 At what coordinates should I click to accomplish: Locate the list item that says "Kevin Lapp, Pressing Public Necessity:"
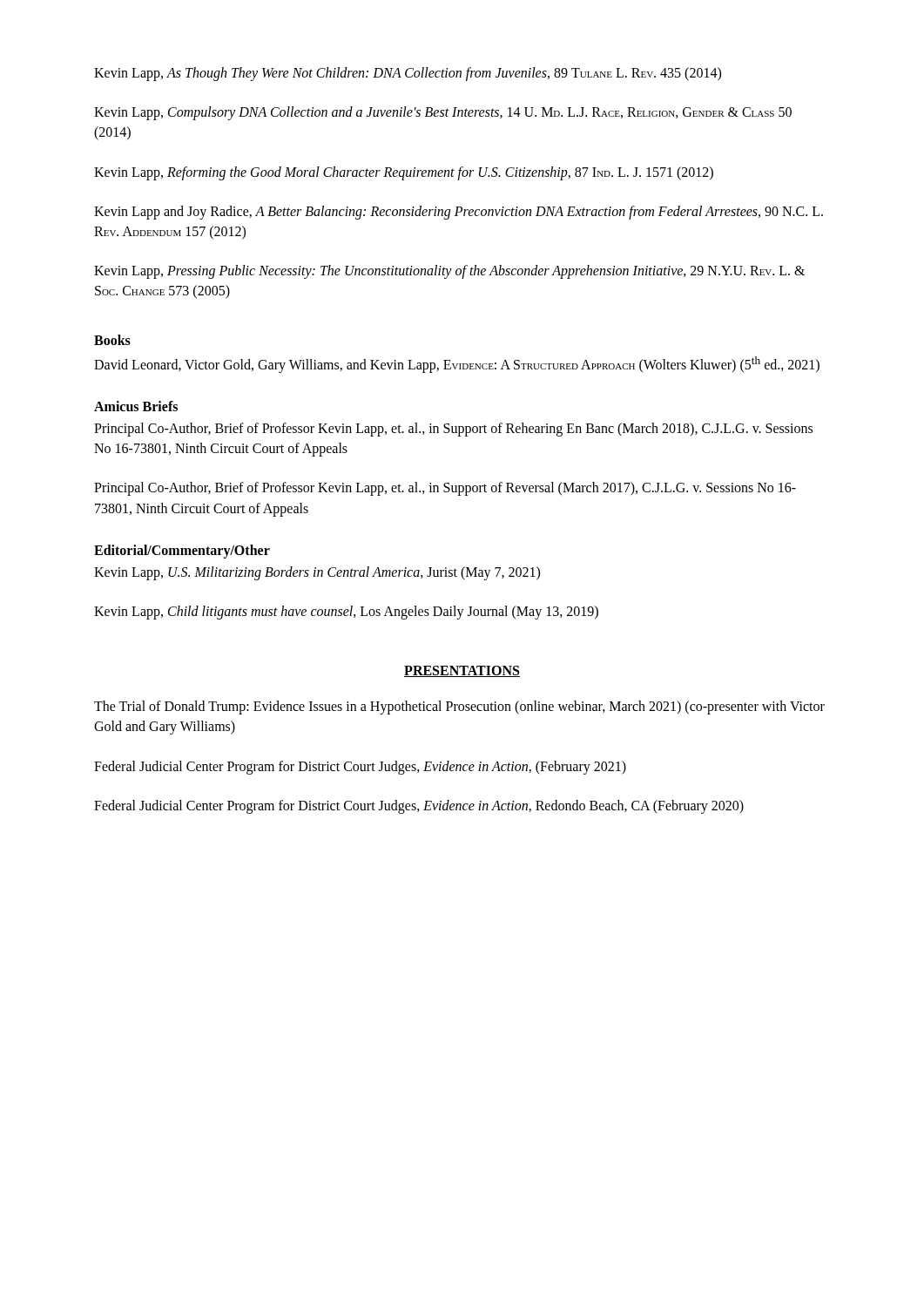pos(450,281)
